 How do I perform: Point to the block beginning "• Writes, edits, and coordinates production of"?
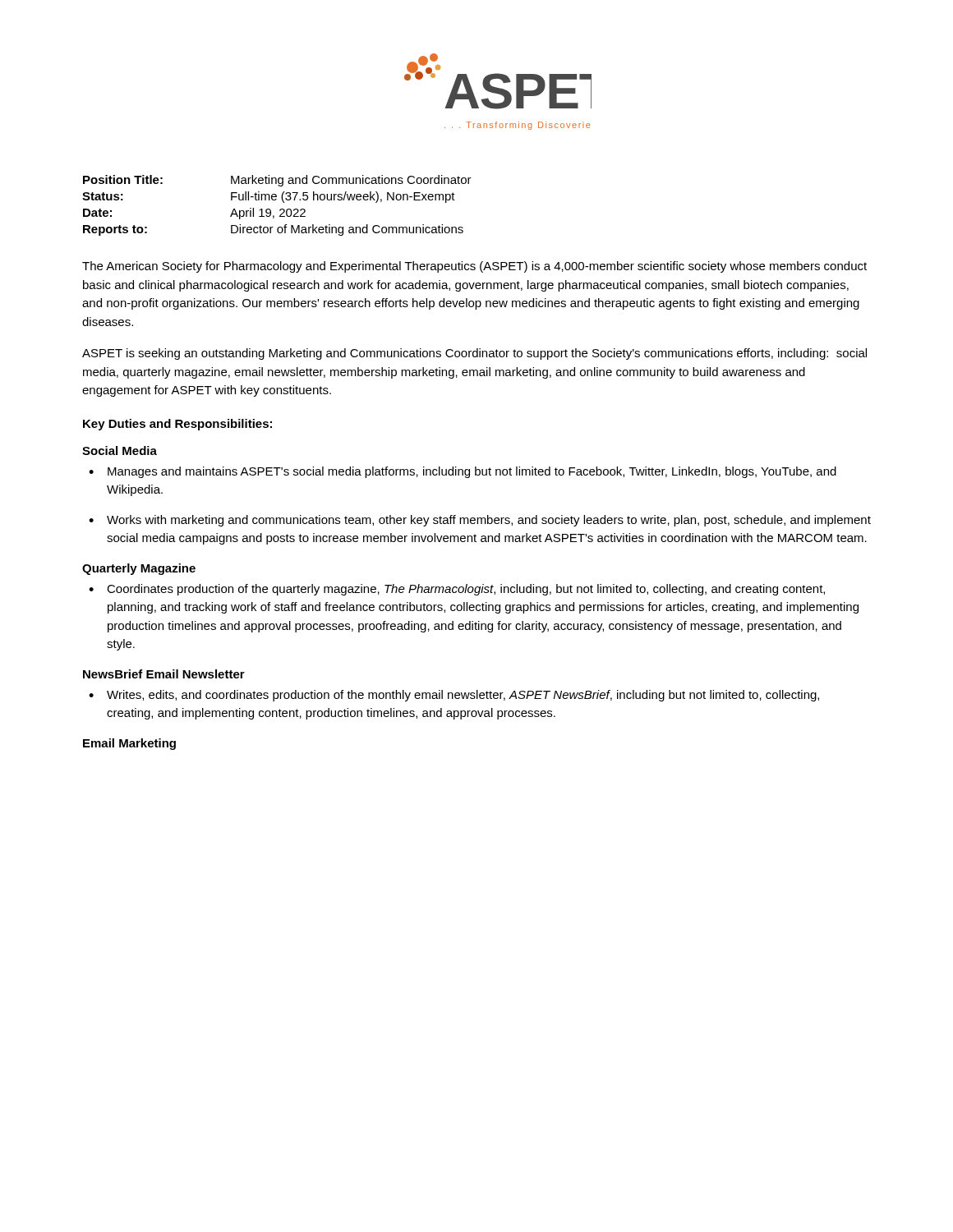click(x=480, y=704)
